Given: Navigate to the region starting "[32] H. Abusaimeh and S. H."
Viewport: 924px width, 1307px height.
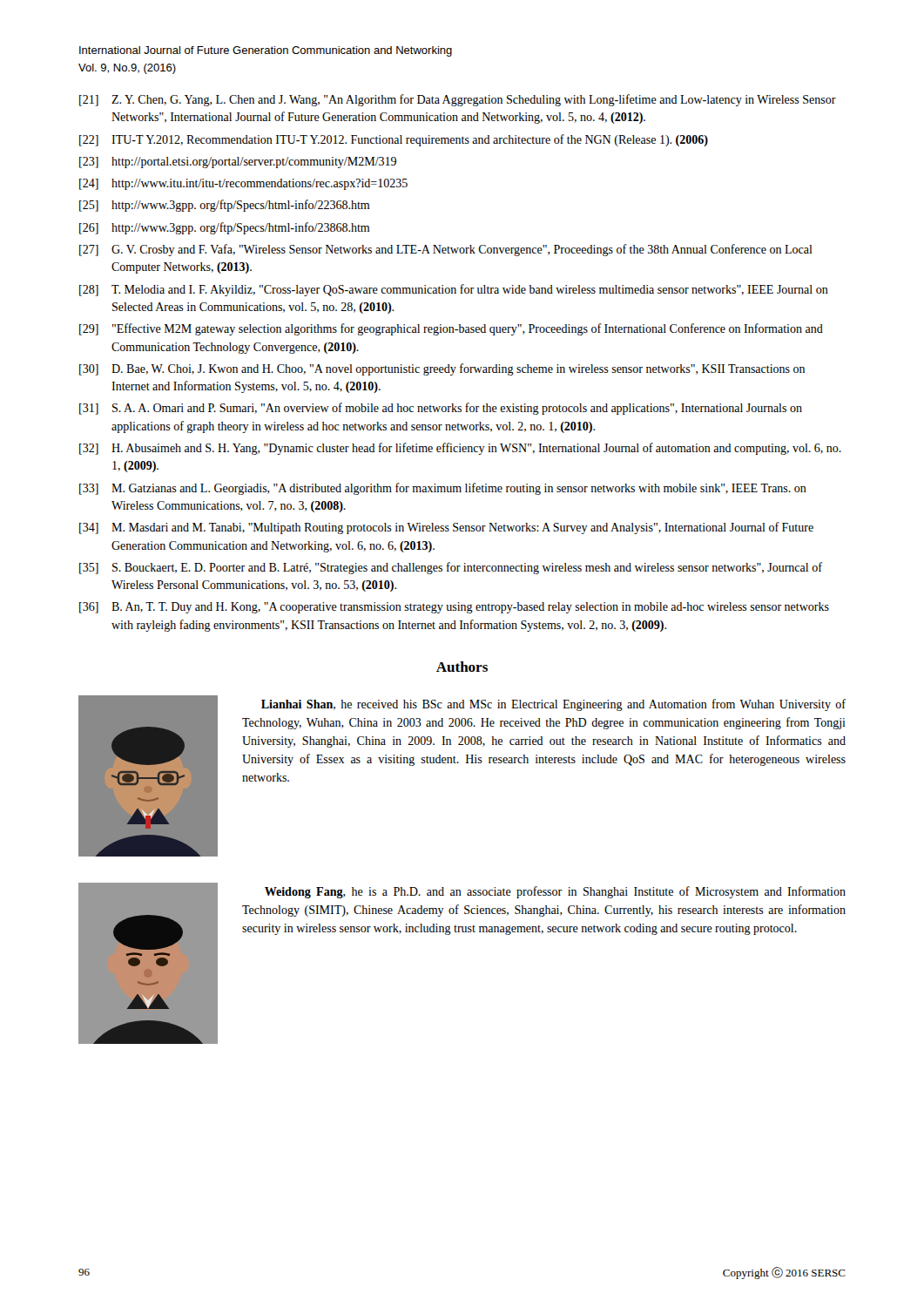Looking at the screenshot, I should tap(462, 458).
